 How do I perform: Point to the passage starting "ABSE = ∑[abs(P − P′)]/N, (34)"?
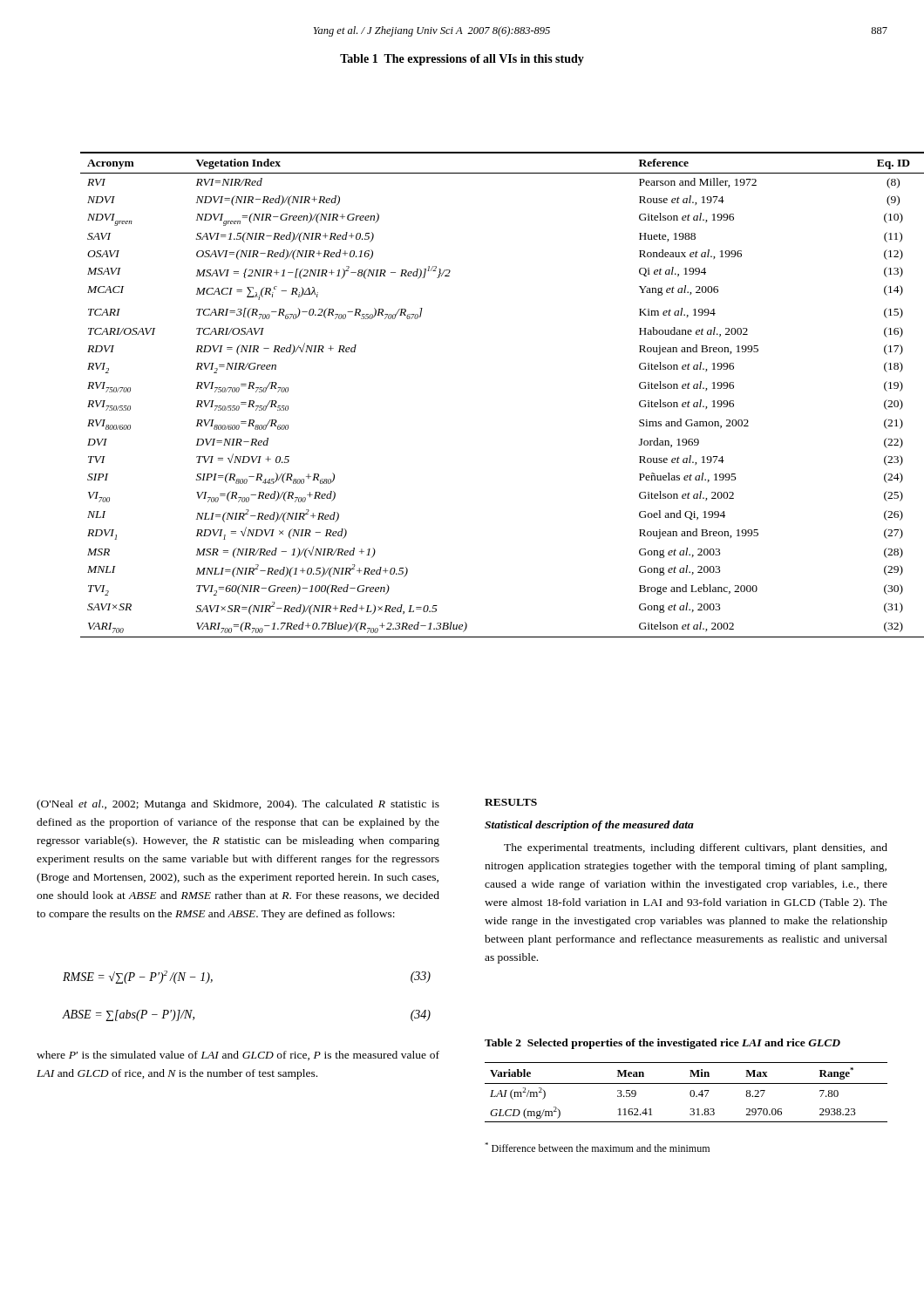(127, 1015)
